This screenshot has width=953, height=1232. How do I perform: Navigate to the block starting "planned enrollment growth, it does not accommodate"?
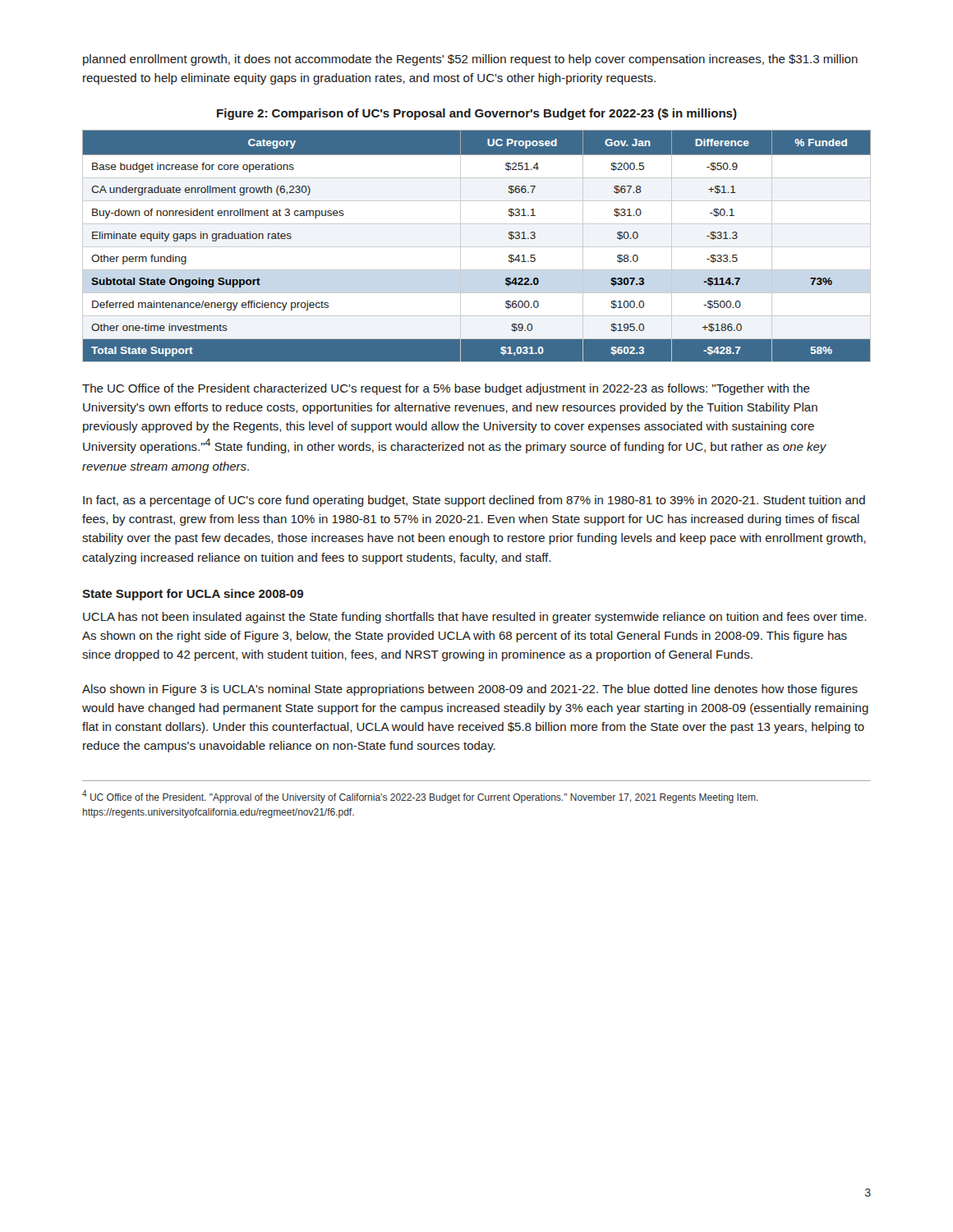[x=470, y=68]
